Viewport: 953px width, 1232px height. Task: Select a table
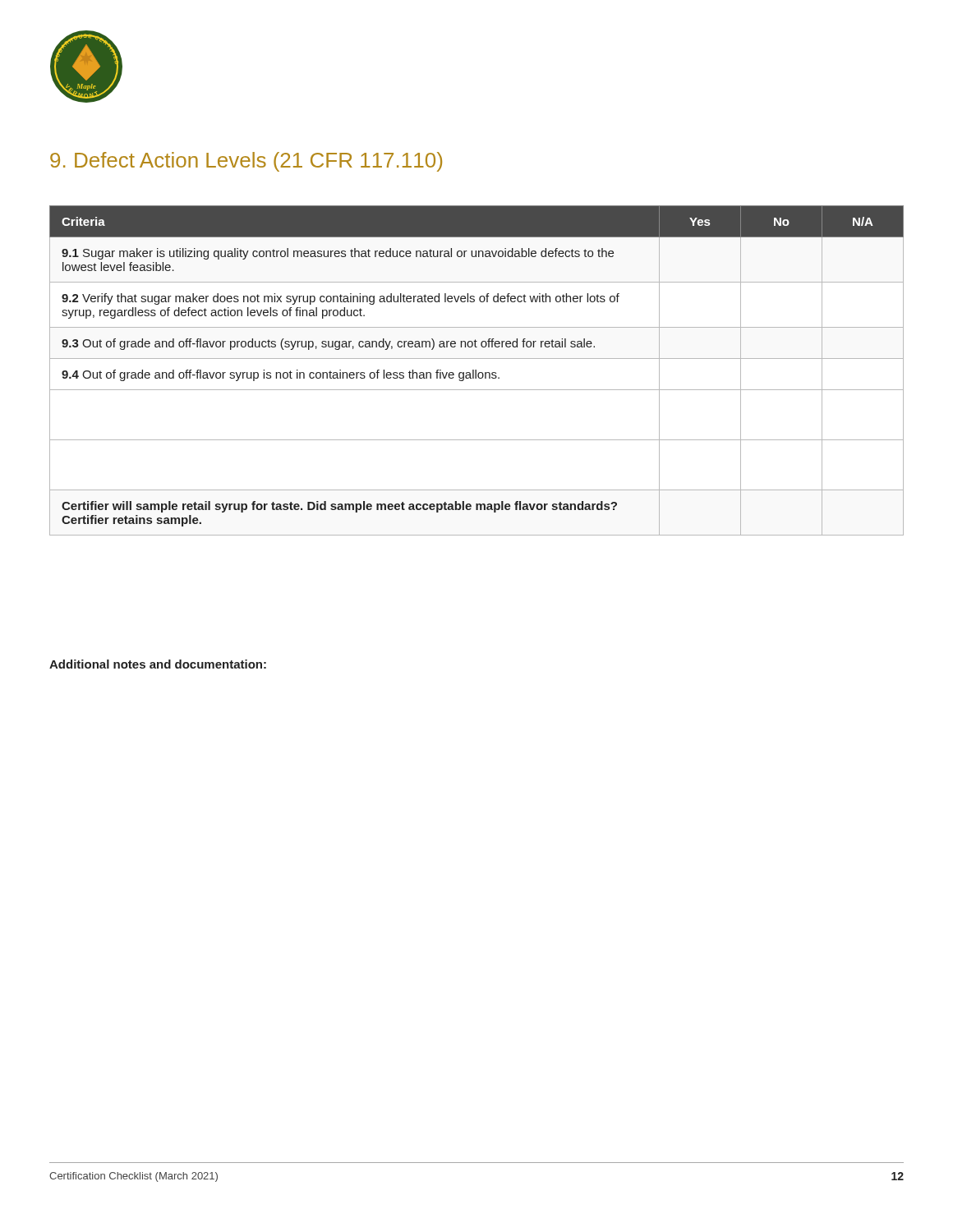pyautogui.click(x=476, y=370)
